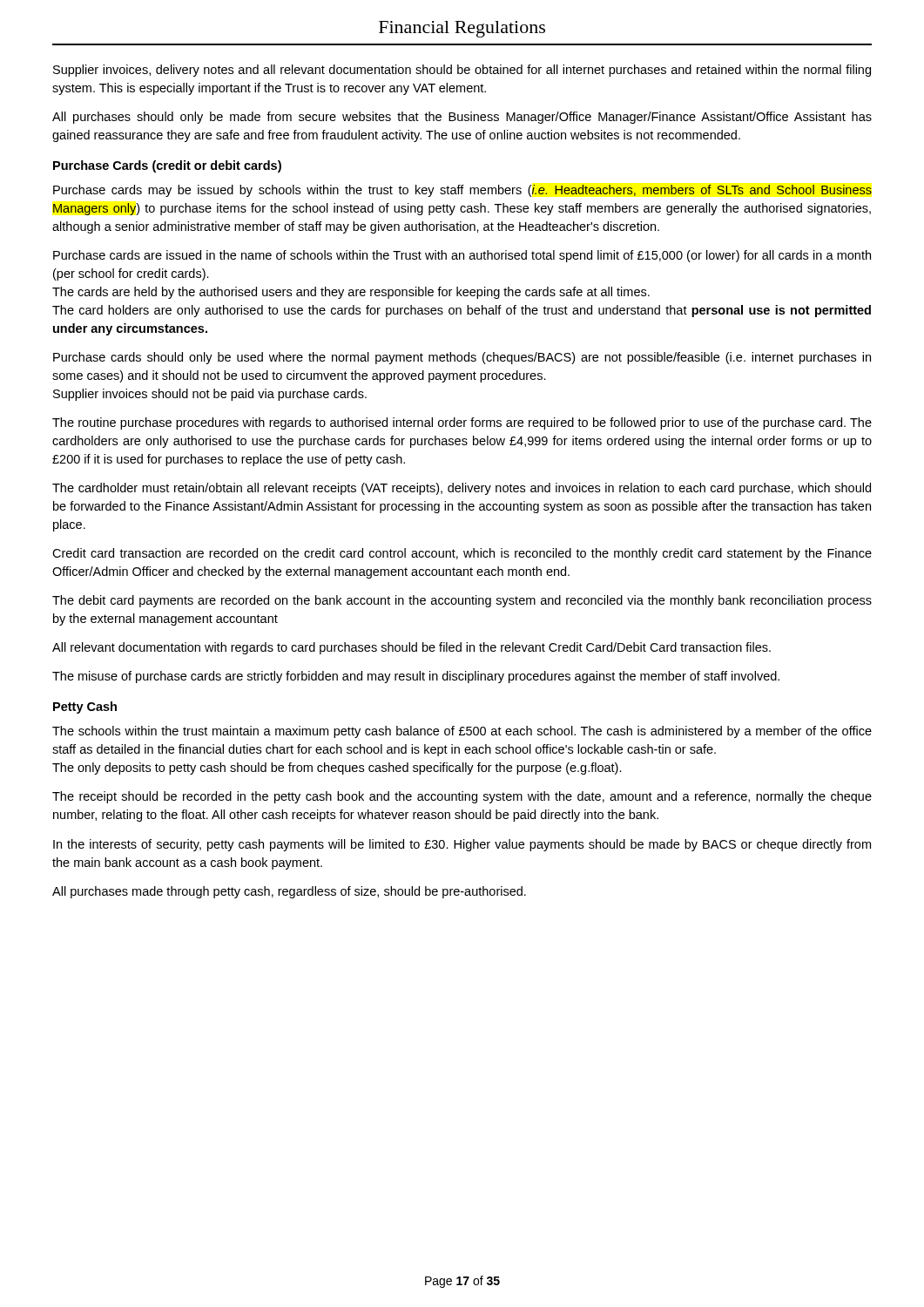This screenshot has height=1307, width=924.
Task: Find the block on this page that starts "In the interests of security,"
Action: click(x=462, y=853)
